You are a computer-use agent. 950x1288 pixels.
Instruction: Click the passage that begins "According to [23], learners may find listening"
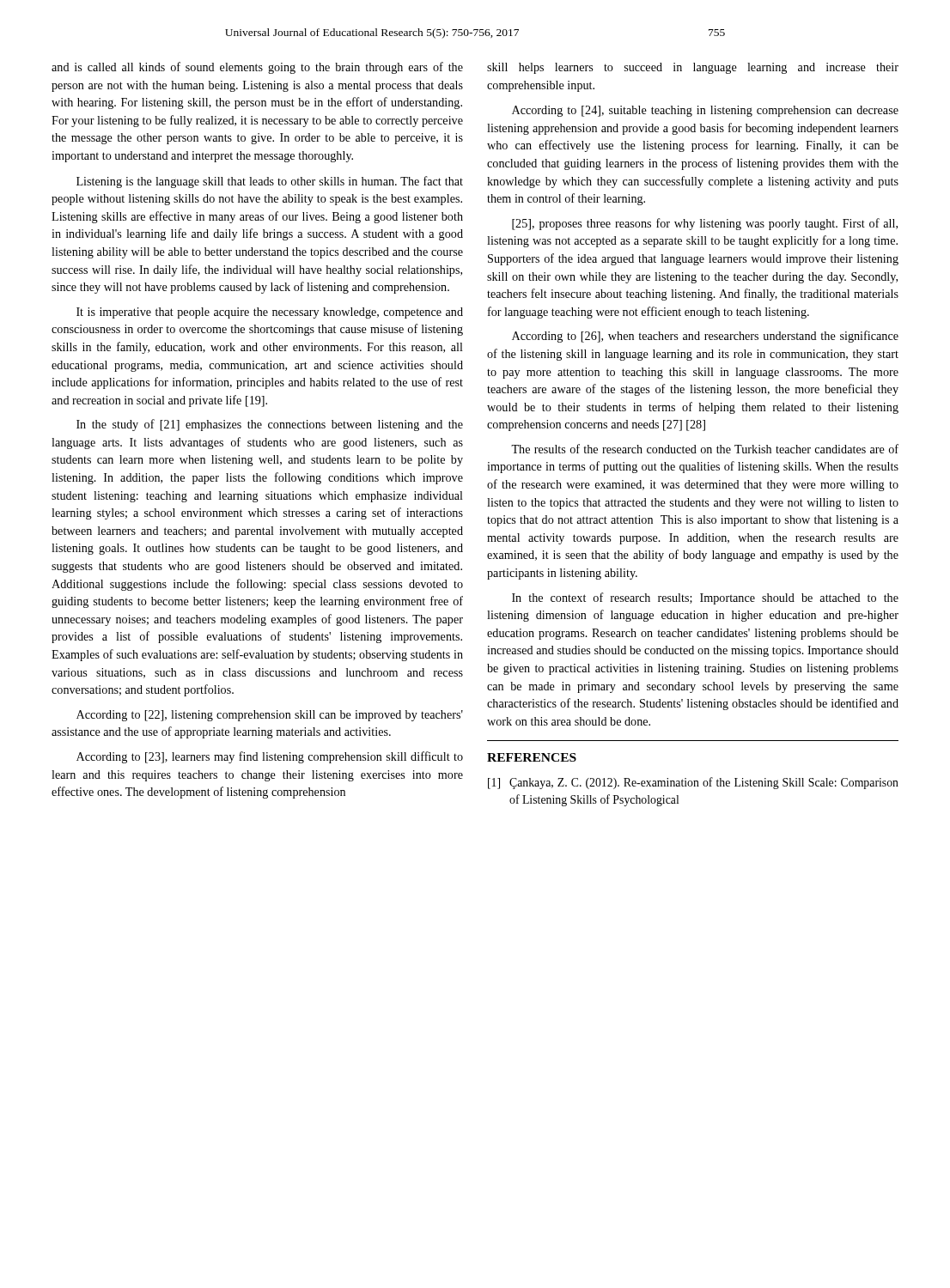coord(257,774)
